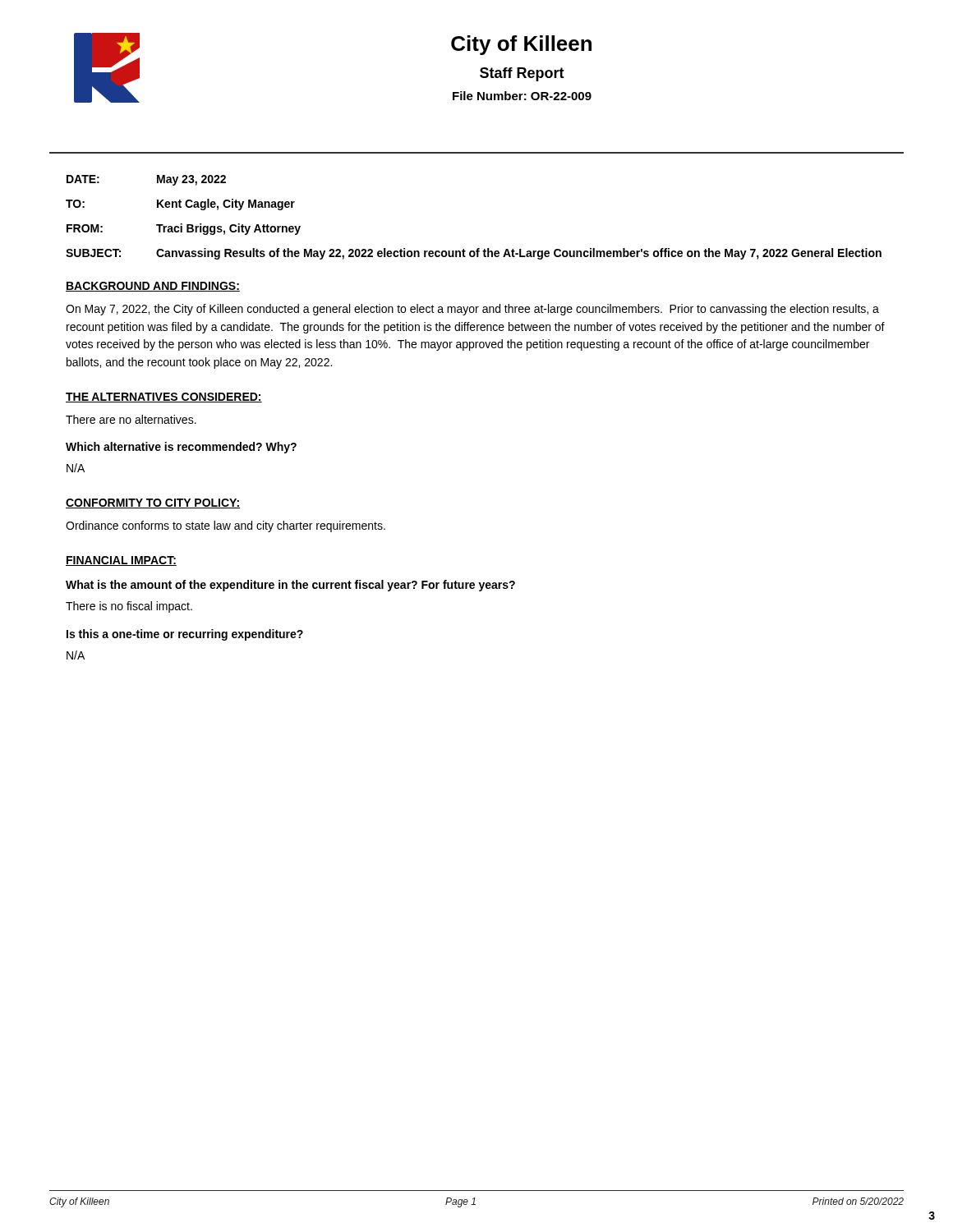953x1232 pixels.
Task: Click on the text containing "FROM: Traci Briggs, City Attorney"
Action: [184, 229]
